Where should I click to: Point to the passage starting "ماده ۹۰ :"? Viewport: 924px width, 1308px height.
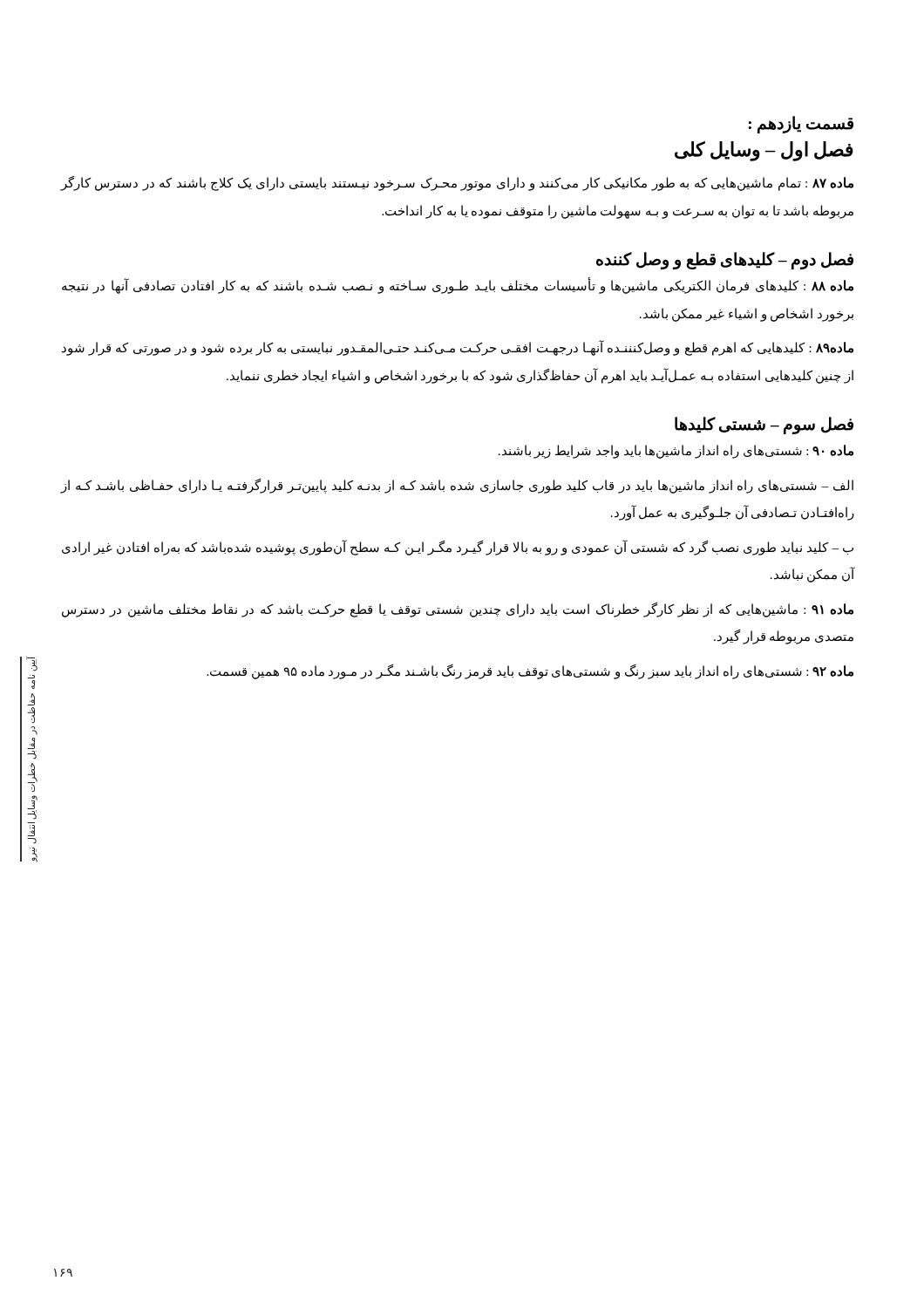point(676,451)
